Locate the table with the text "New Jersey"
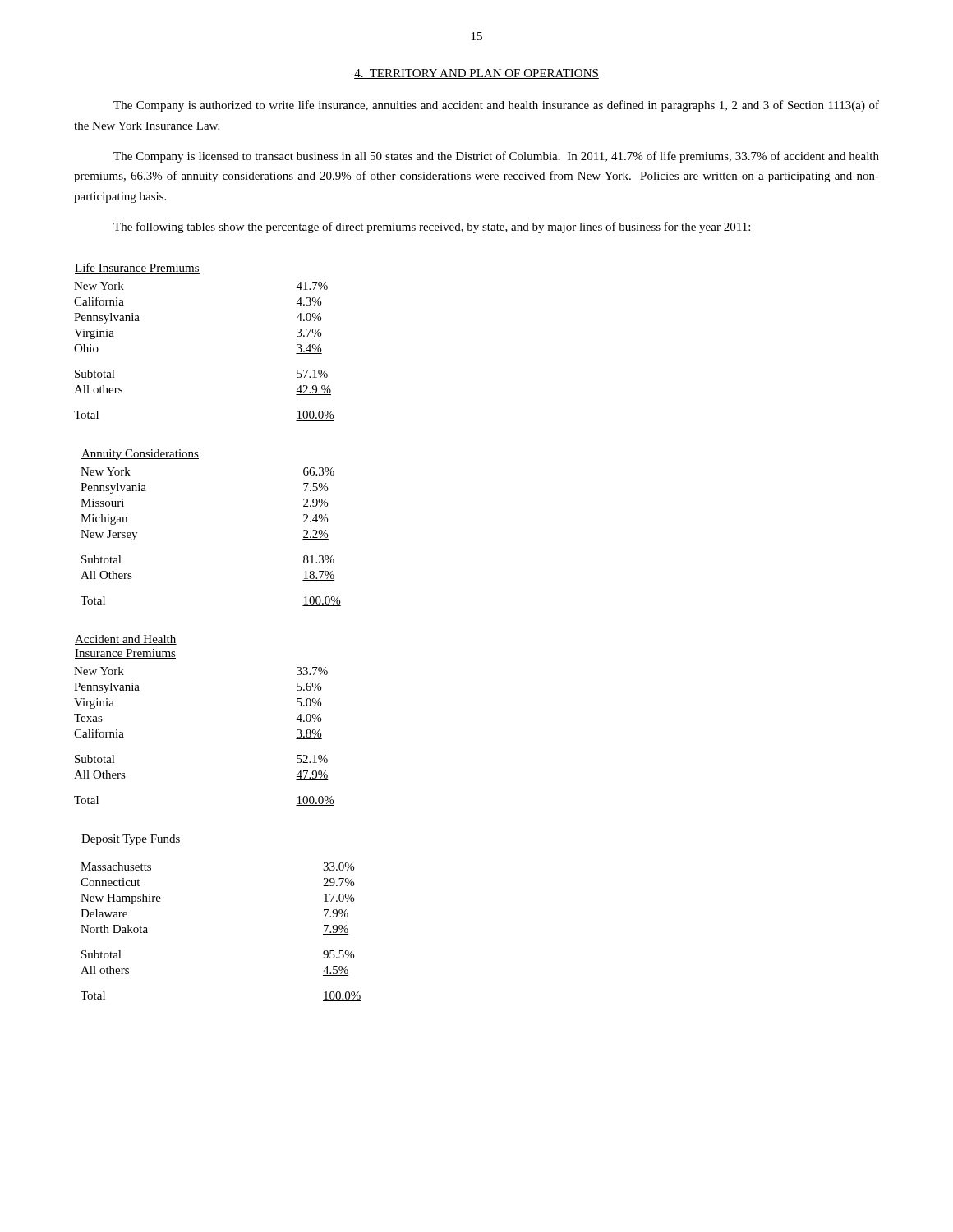Image resolution: width=953 pixels, height=1232 pixels. pos(279,538)
